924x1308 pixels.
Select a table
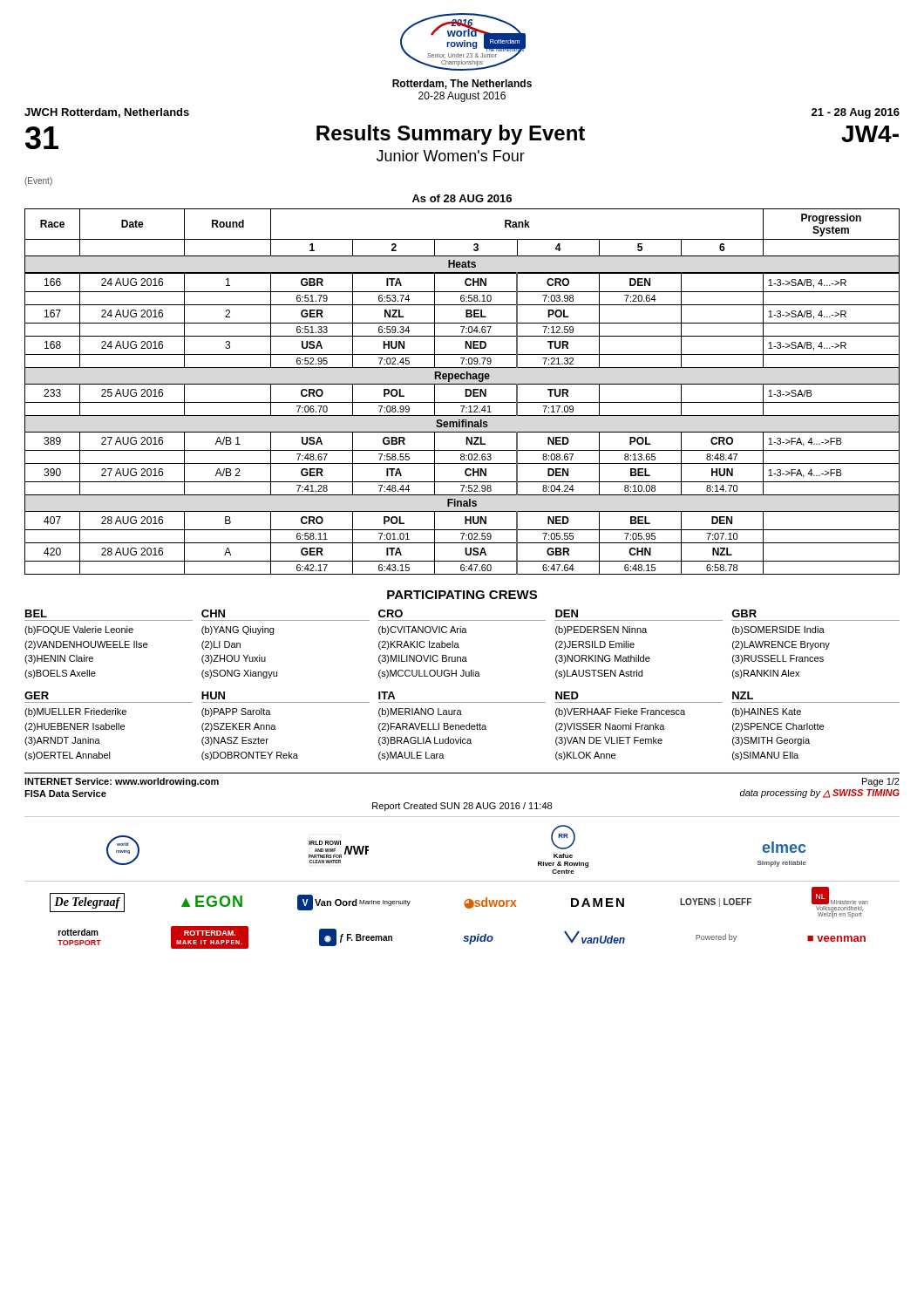(462, 392)
